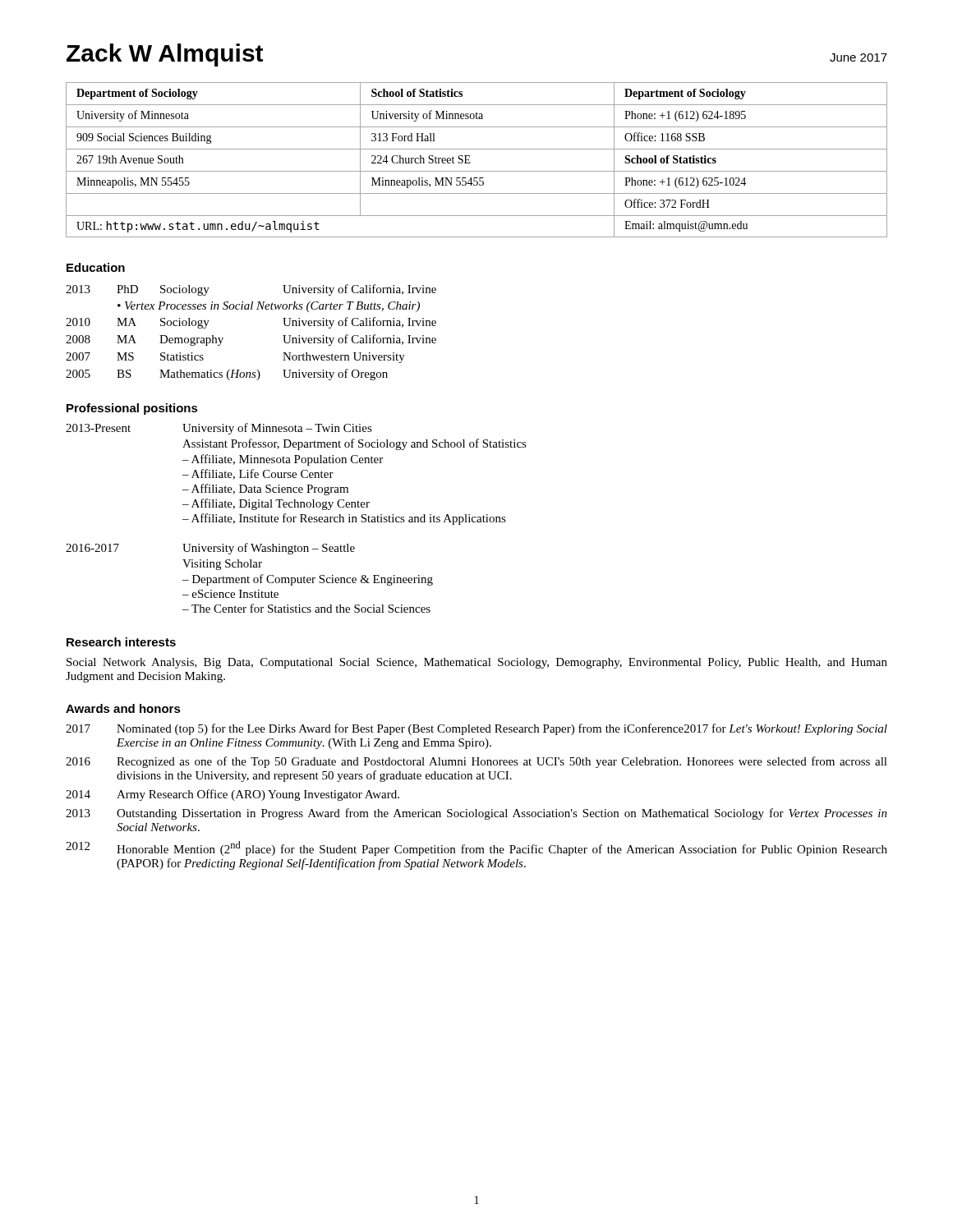Click on the text block that says "Social Network Analysis, Big Data, Computational"

point(476,669)
